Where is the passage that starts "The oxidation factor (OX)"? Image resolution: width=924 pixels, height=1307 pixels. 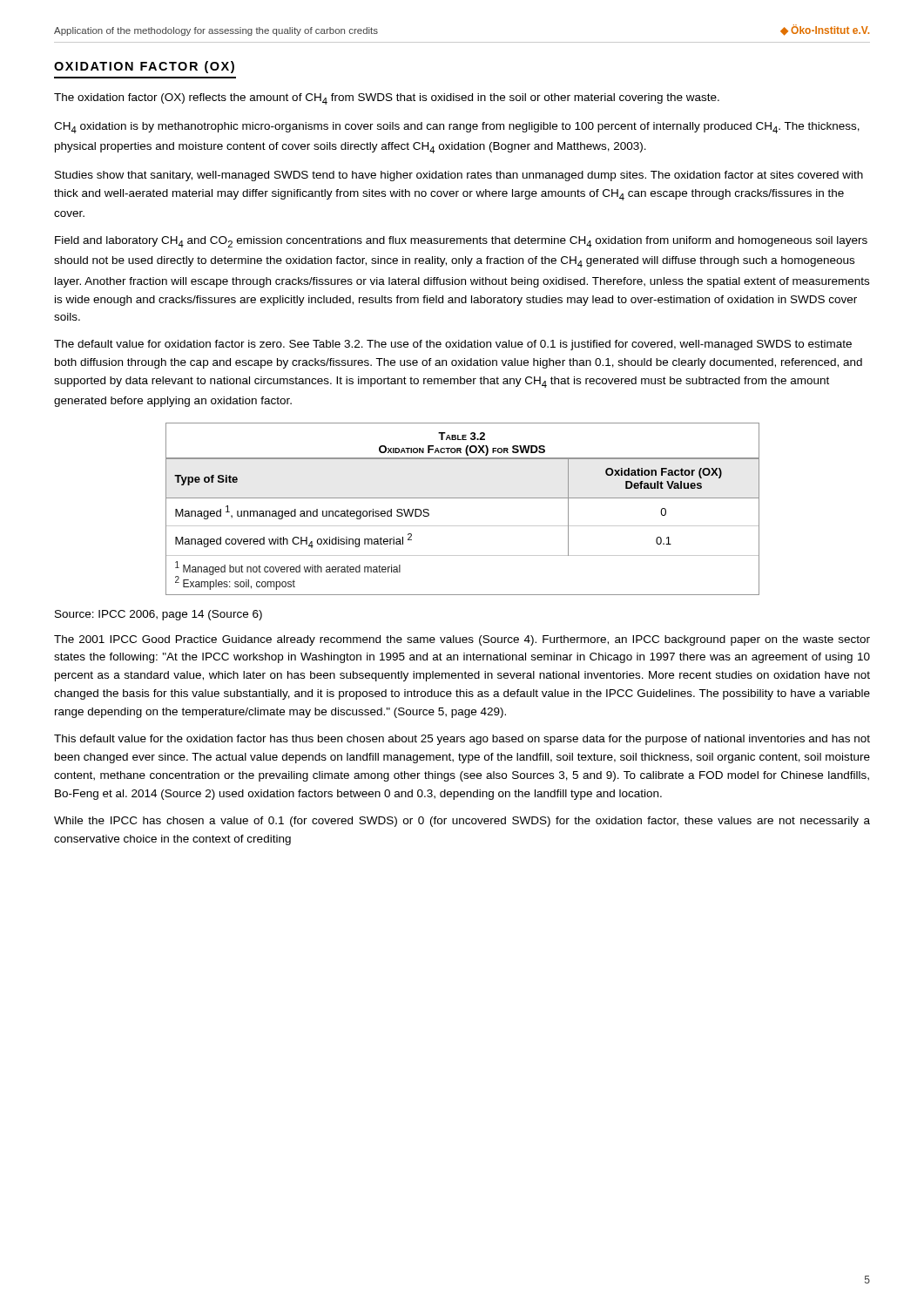tap(387, 98)
